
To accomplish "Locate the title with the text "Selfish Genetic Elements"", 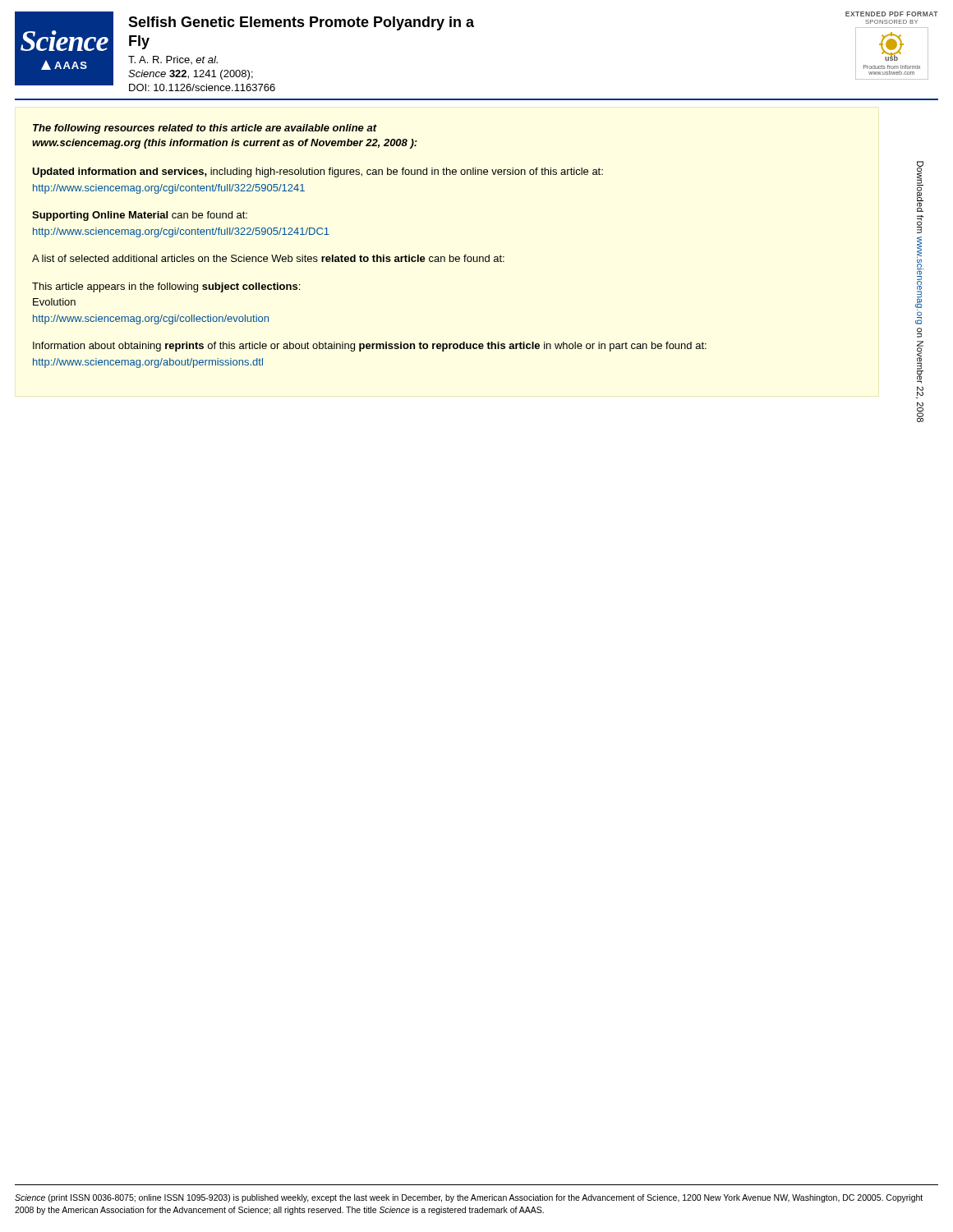I will [301, 31].
